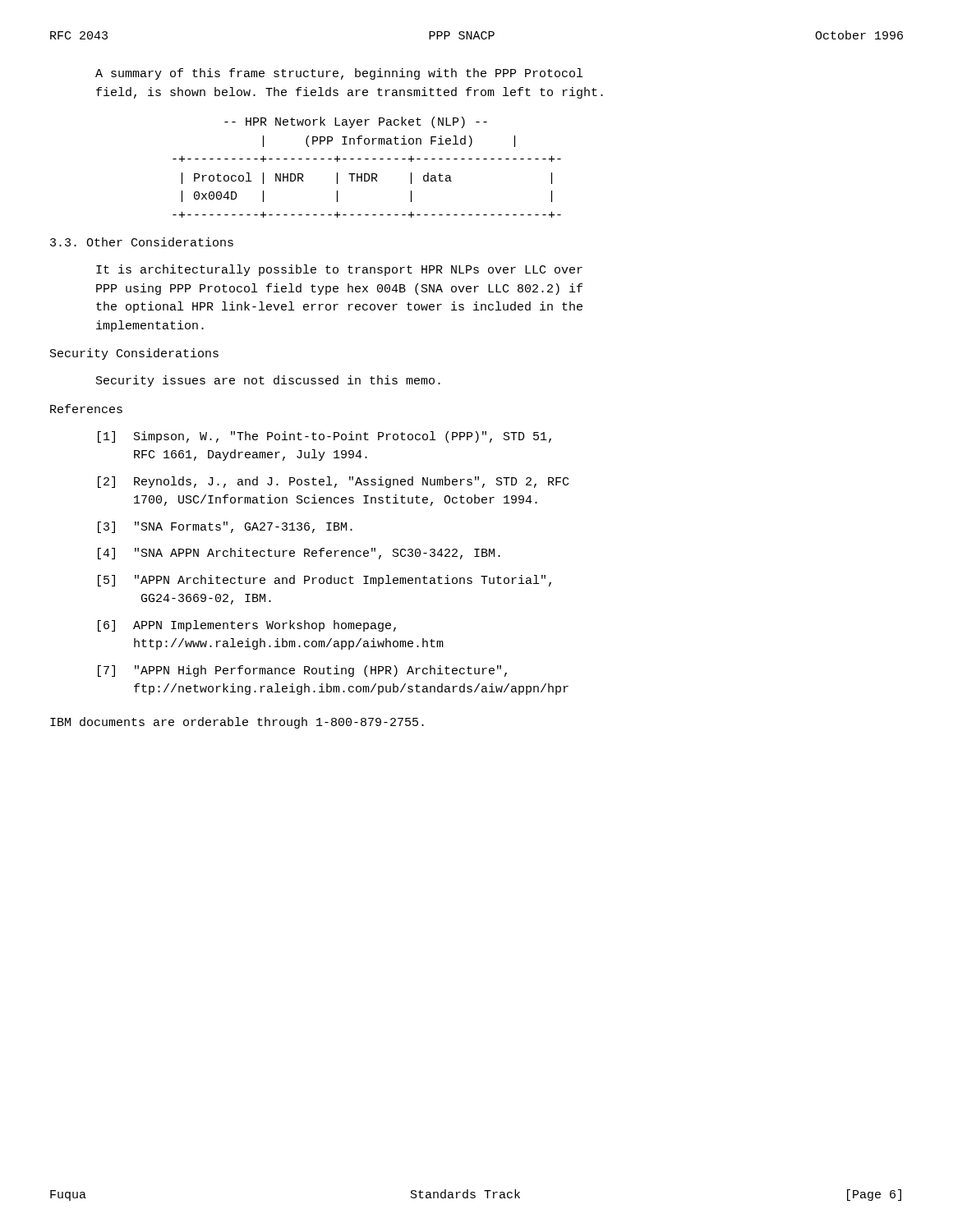The height and width of the screenshot is (1232, 953).
Task: Where is the passage that starts "A summary of this frame structure, beginning"?
Action: tap(350, 84)
